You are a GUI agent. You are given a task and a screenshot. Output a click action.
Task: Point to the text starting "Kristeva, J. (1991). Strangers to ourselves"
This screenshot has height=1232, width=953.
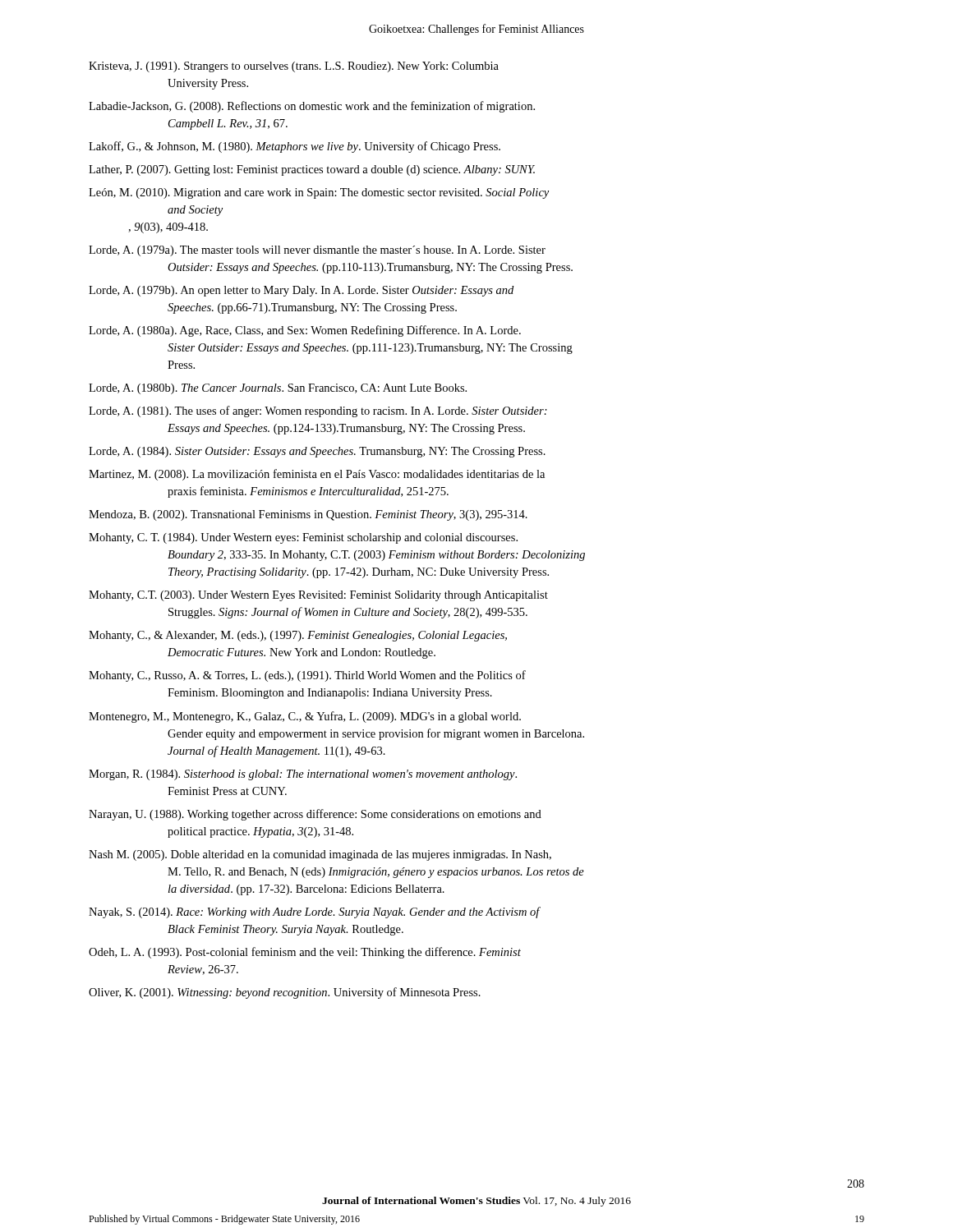(476, 76)
